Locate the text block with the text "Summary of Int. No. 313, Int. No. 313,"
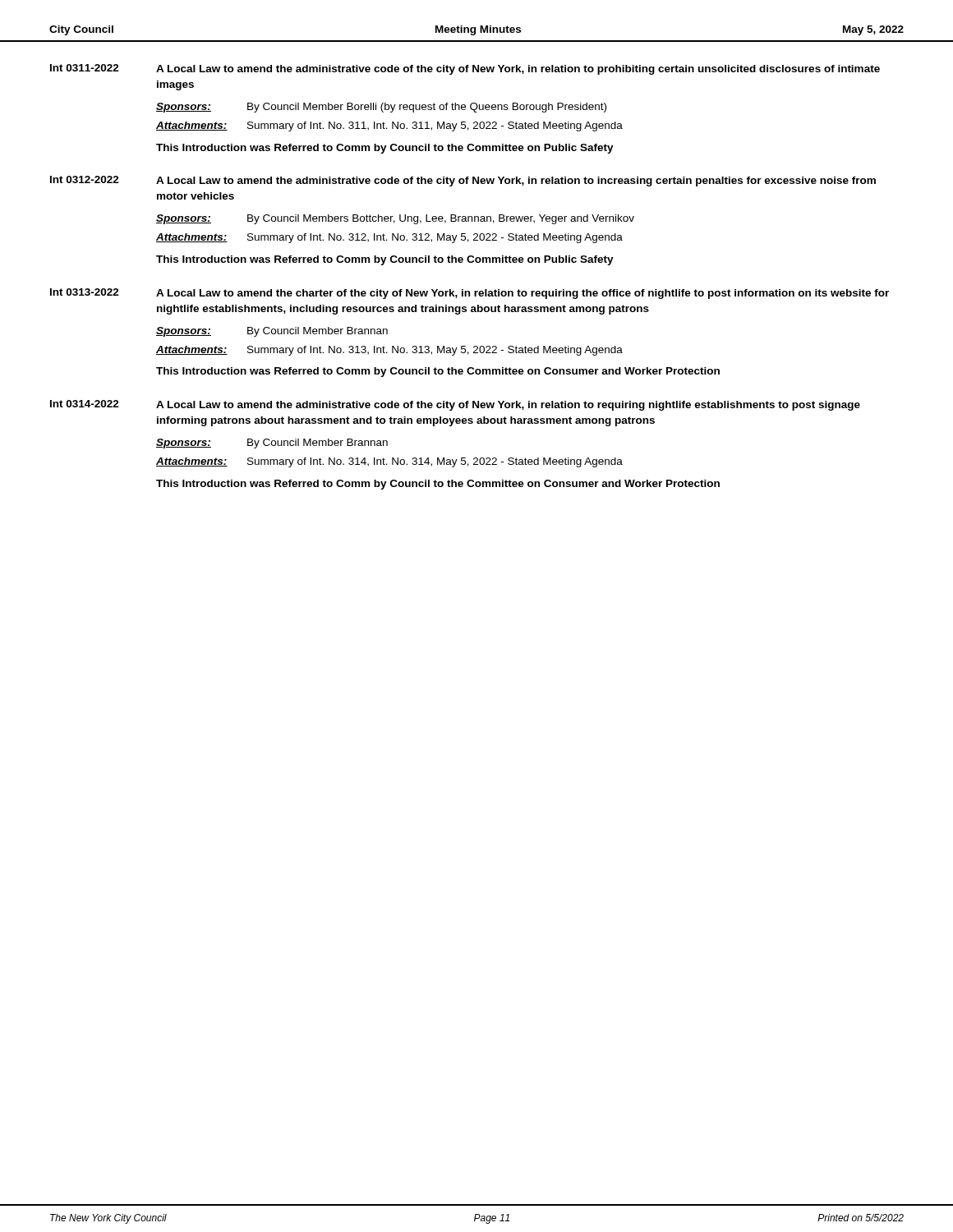Screen dimensions: 1232x953 tap(434, 349)
